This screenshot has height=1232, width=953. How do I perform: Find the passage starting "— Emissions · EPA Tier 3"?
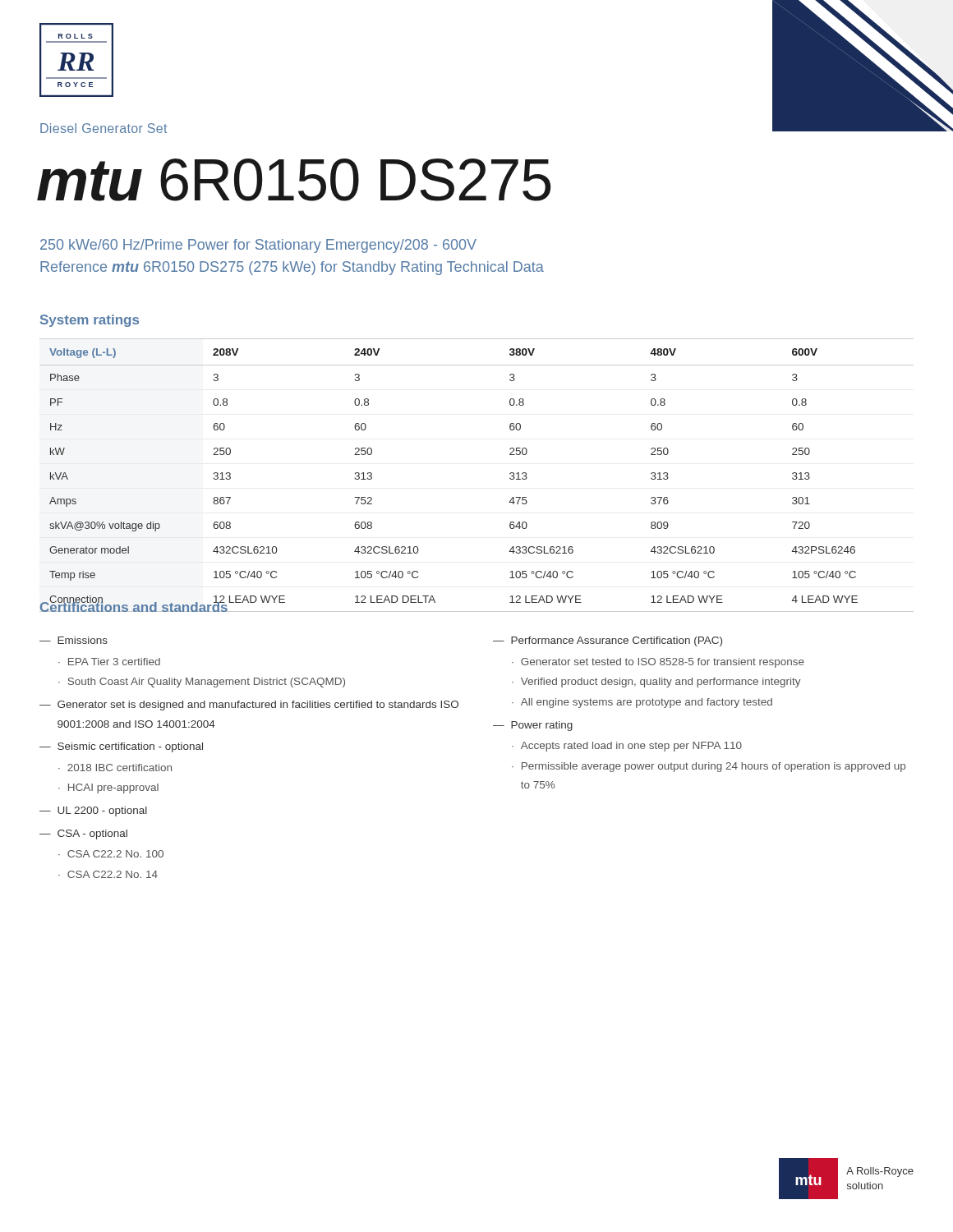[x=84, y=641]
